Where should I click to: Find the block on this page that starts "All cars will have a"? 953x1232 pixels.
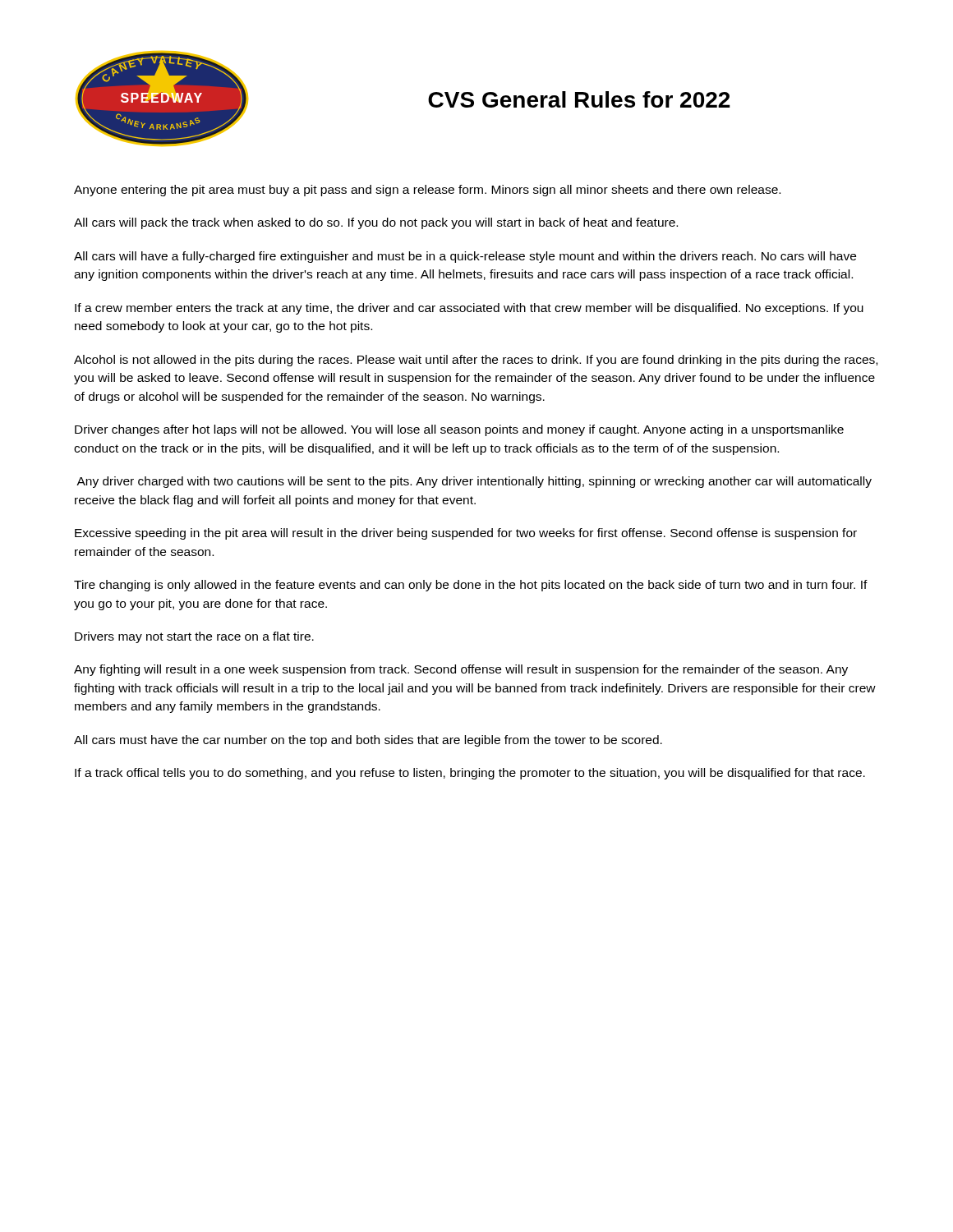pos(465,265)
